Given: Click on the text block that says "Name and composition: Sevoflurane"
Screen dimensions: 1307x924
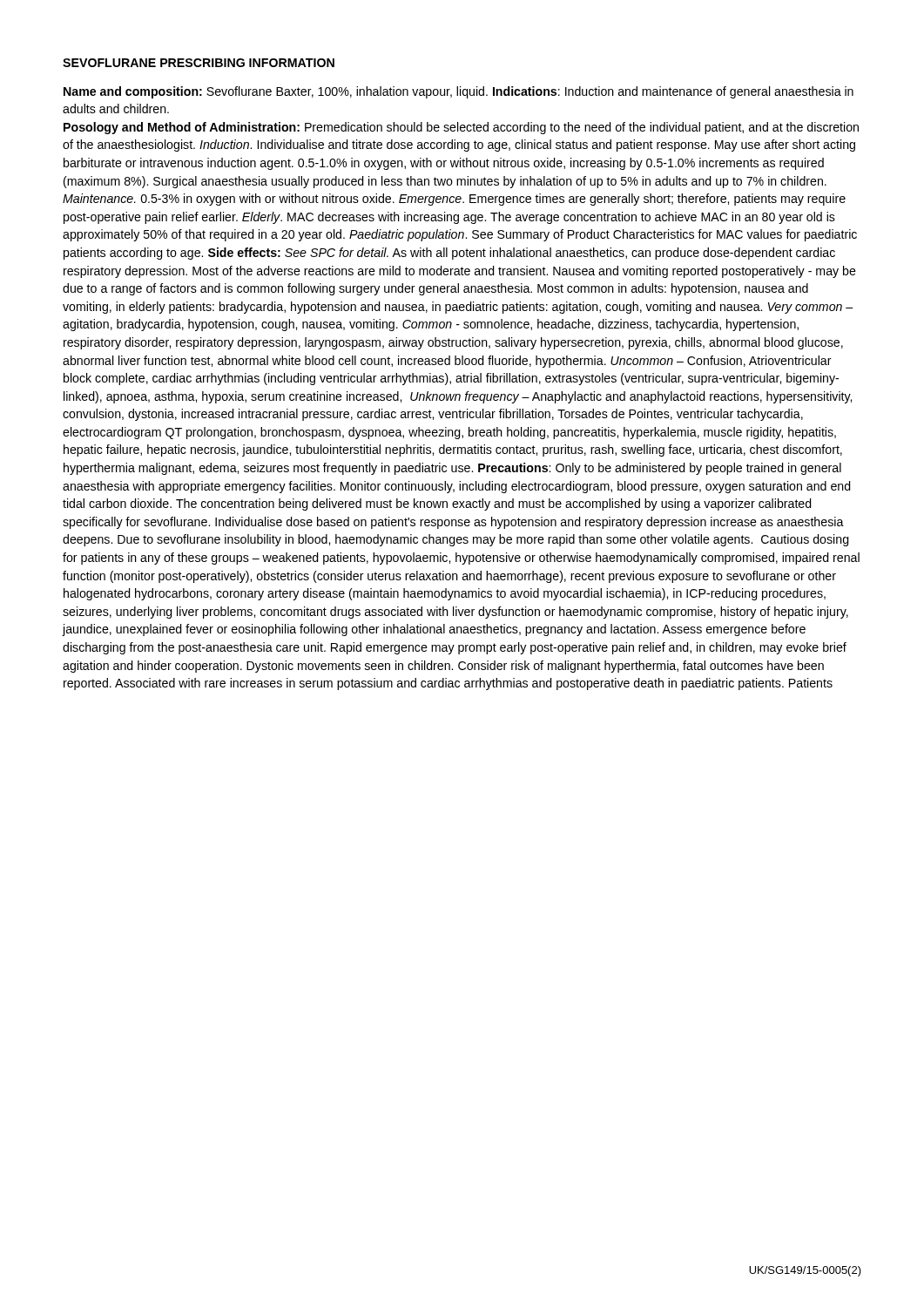Looking at the screenshot, I should tap(462, 388).
